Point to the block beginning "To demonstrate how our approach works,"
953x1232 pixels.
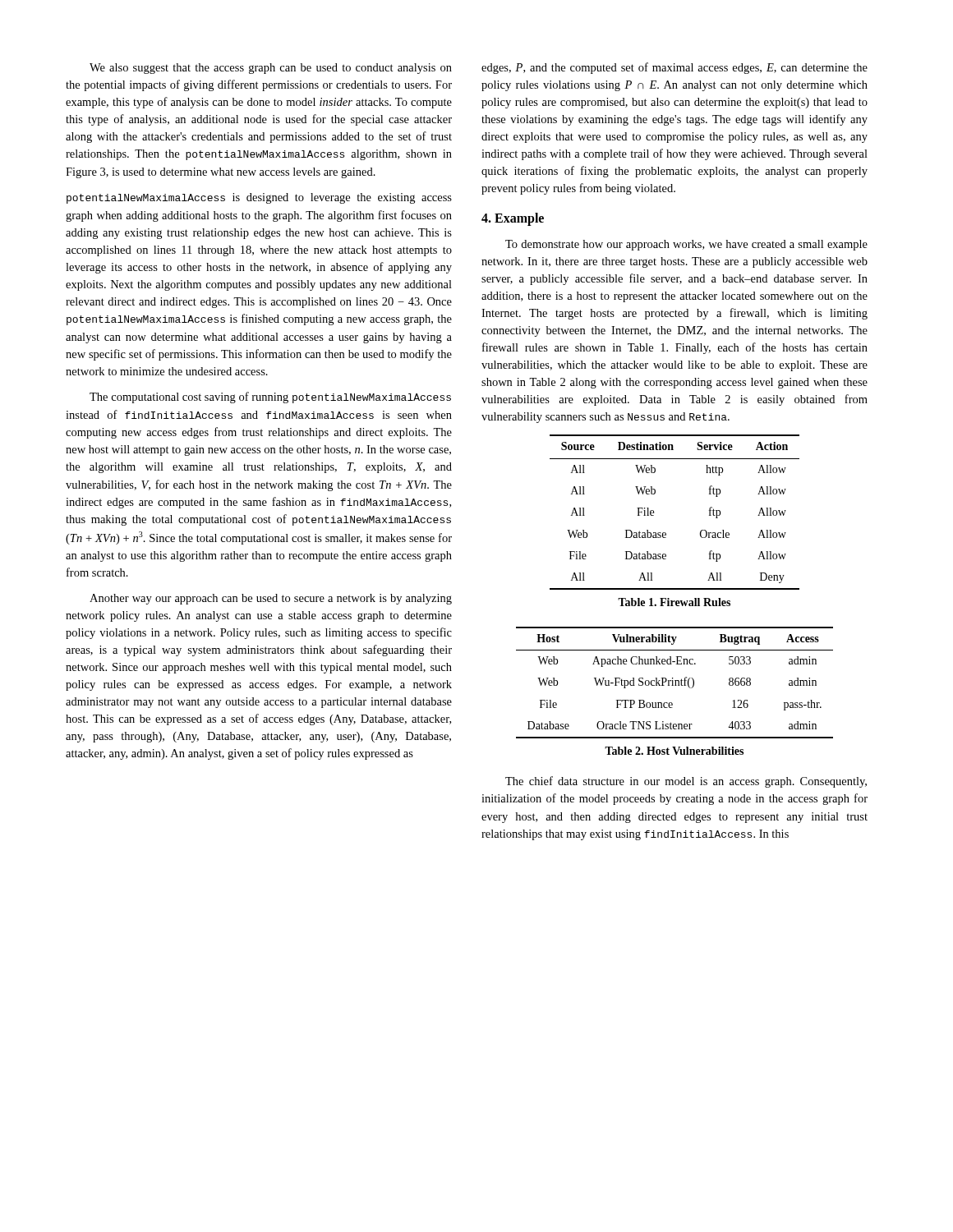click(674, 331)
